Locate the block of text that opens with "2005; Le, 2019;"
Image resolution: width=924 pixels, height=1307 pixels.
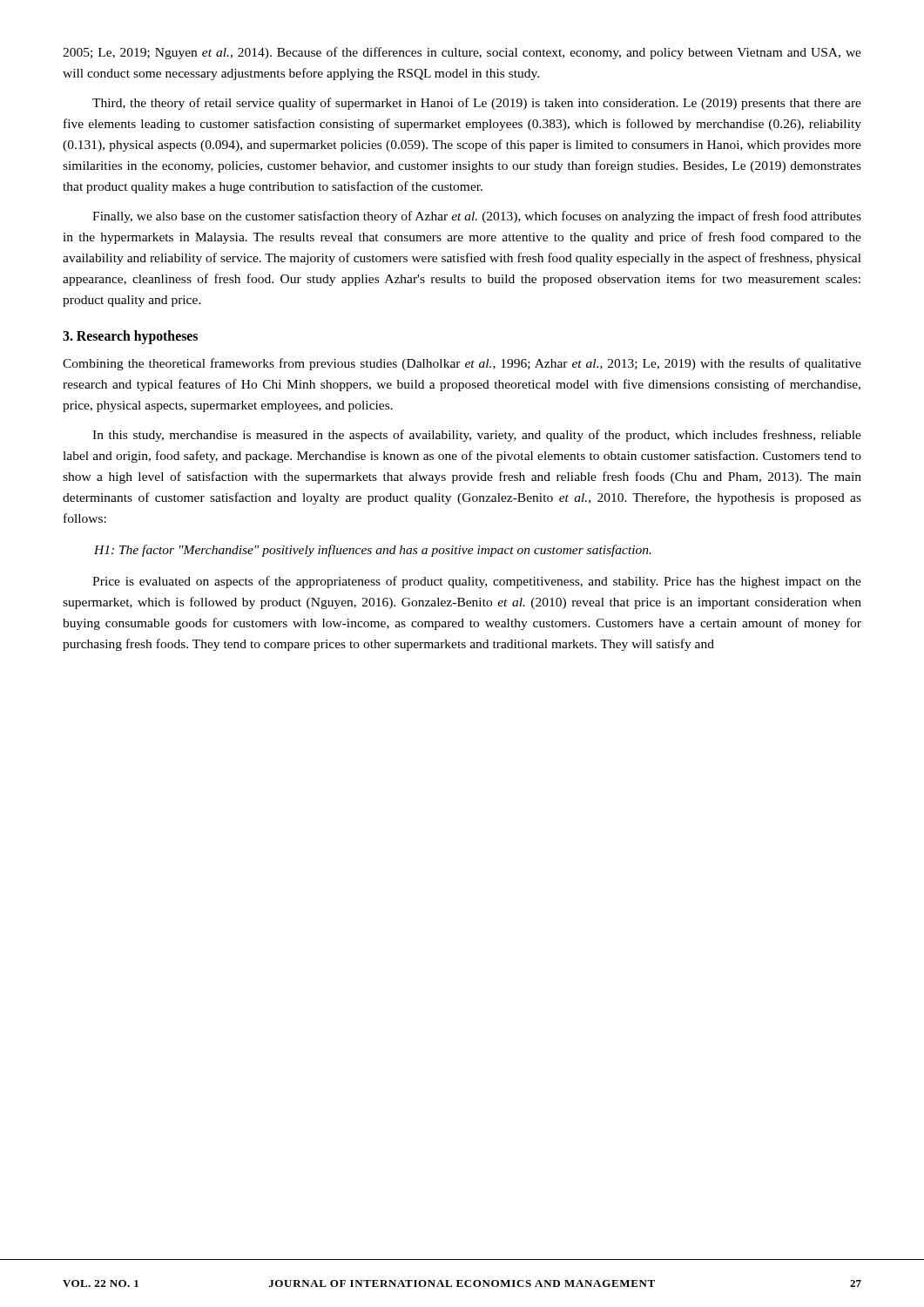462,62
